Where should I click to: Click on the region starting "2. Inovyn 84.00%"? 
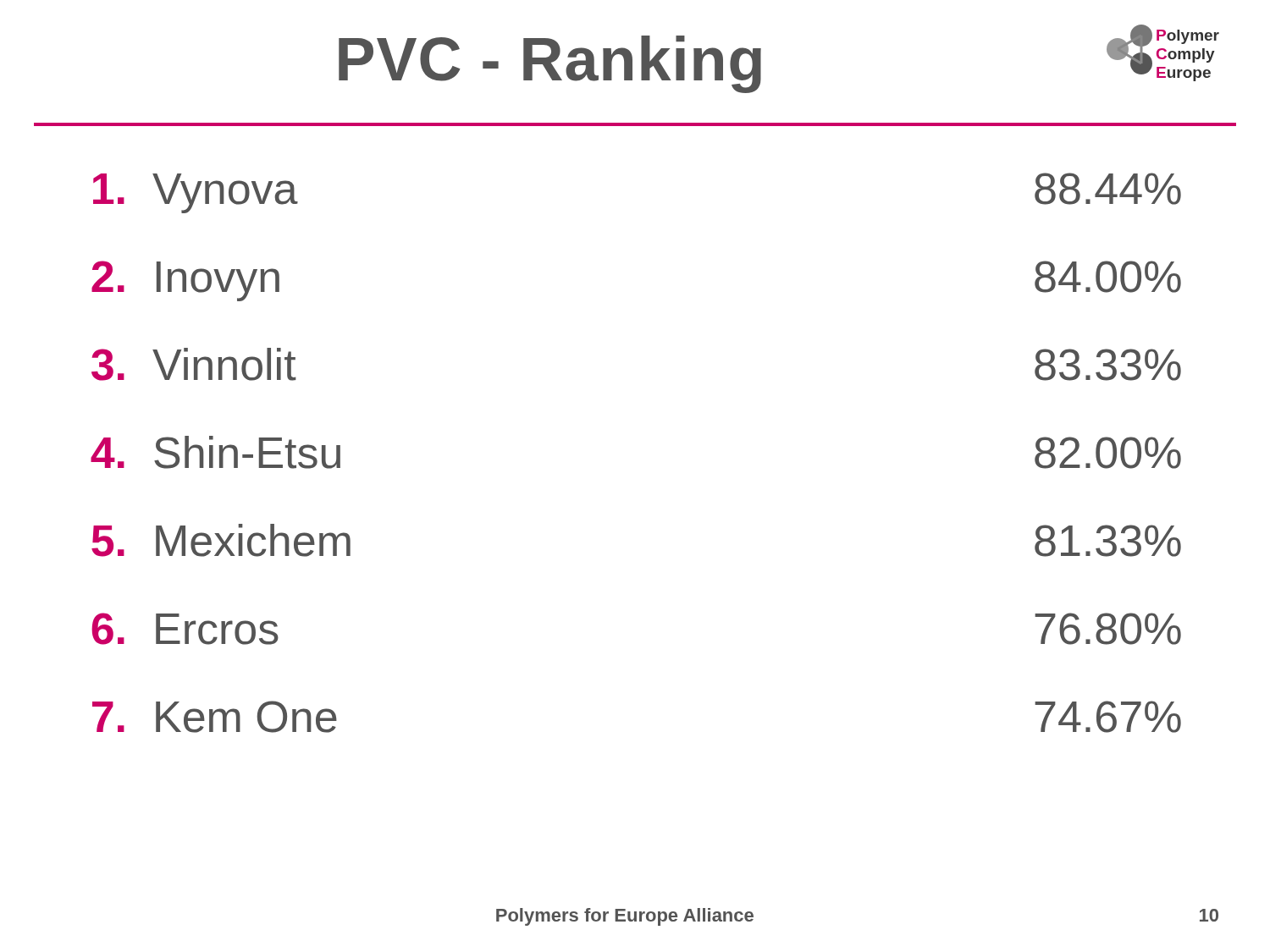point(171,281)
